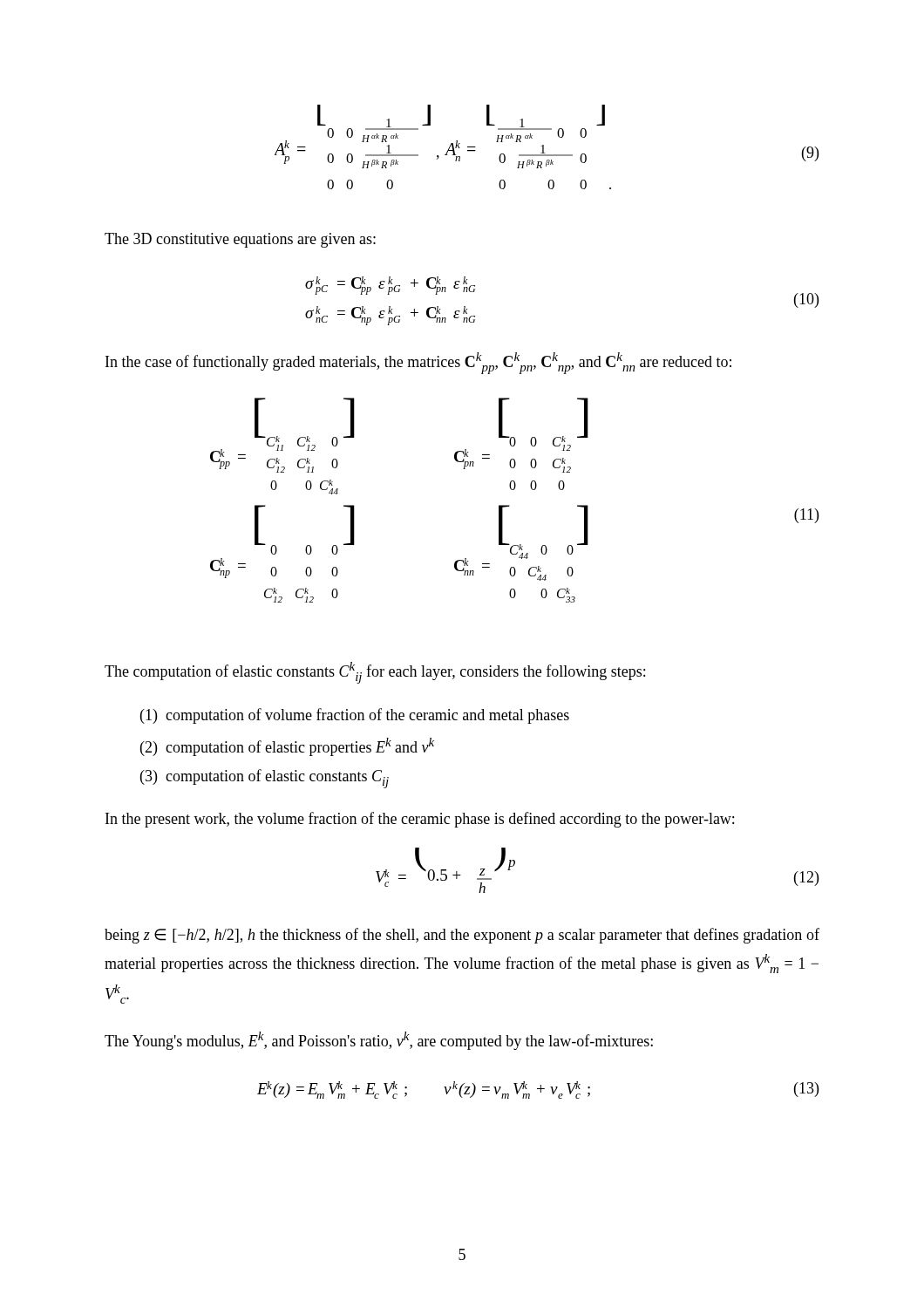Viewport: 924px width, 1308px height.
Task: Find the list item with the text "(2) computation of elastic"
Action: (287, 745)
